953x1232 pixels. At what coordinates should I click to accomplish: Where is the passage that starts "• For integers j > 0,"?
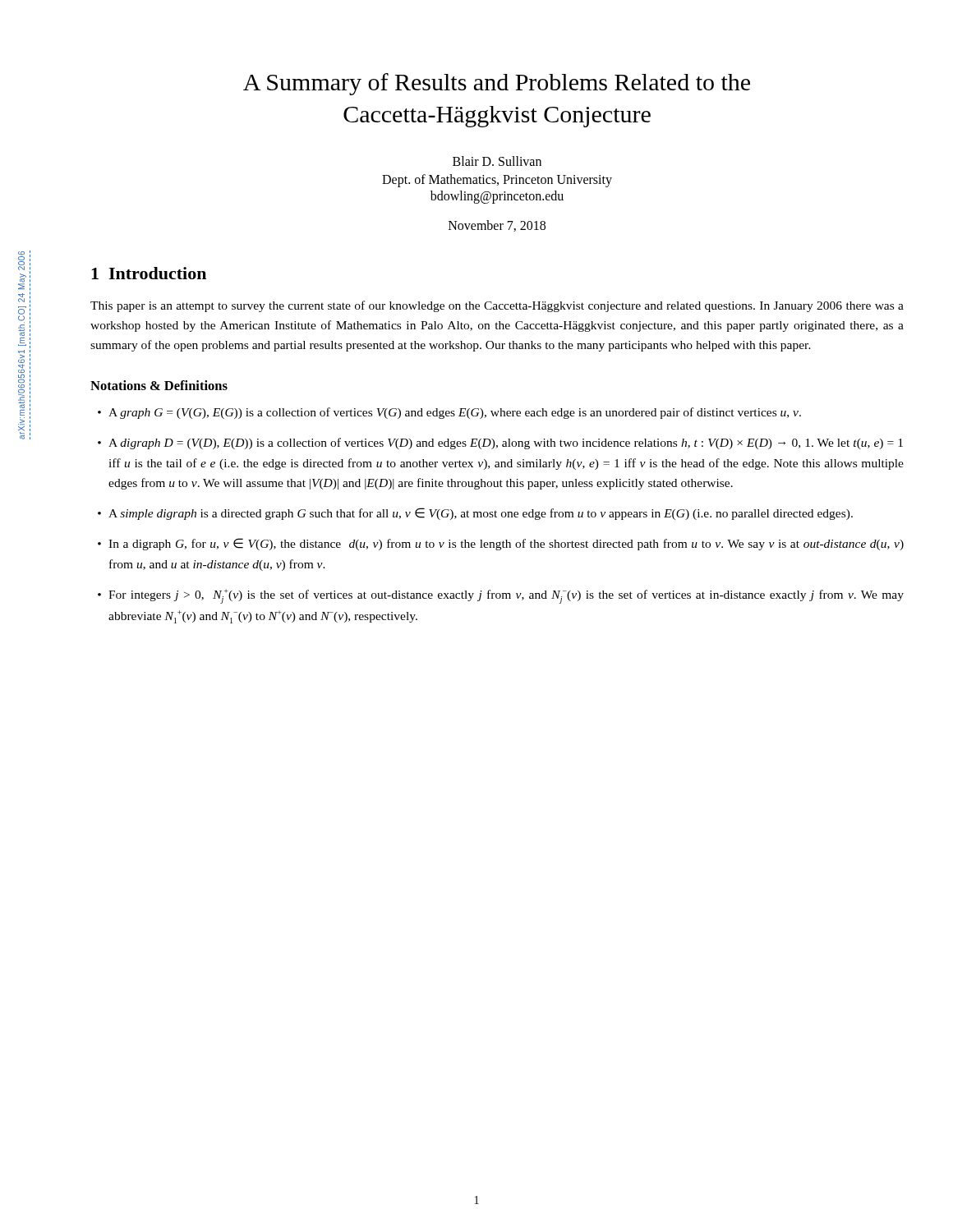tap(497, 606)
